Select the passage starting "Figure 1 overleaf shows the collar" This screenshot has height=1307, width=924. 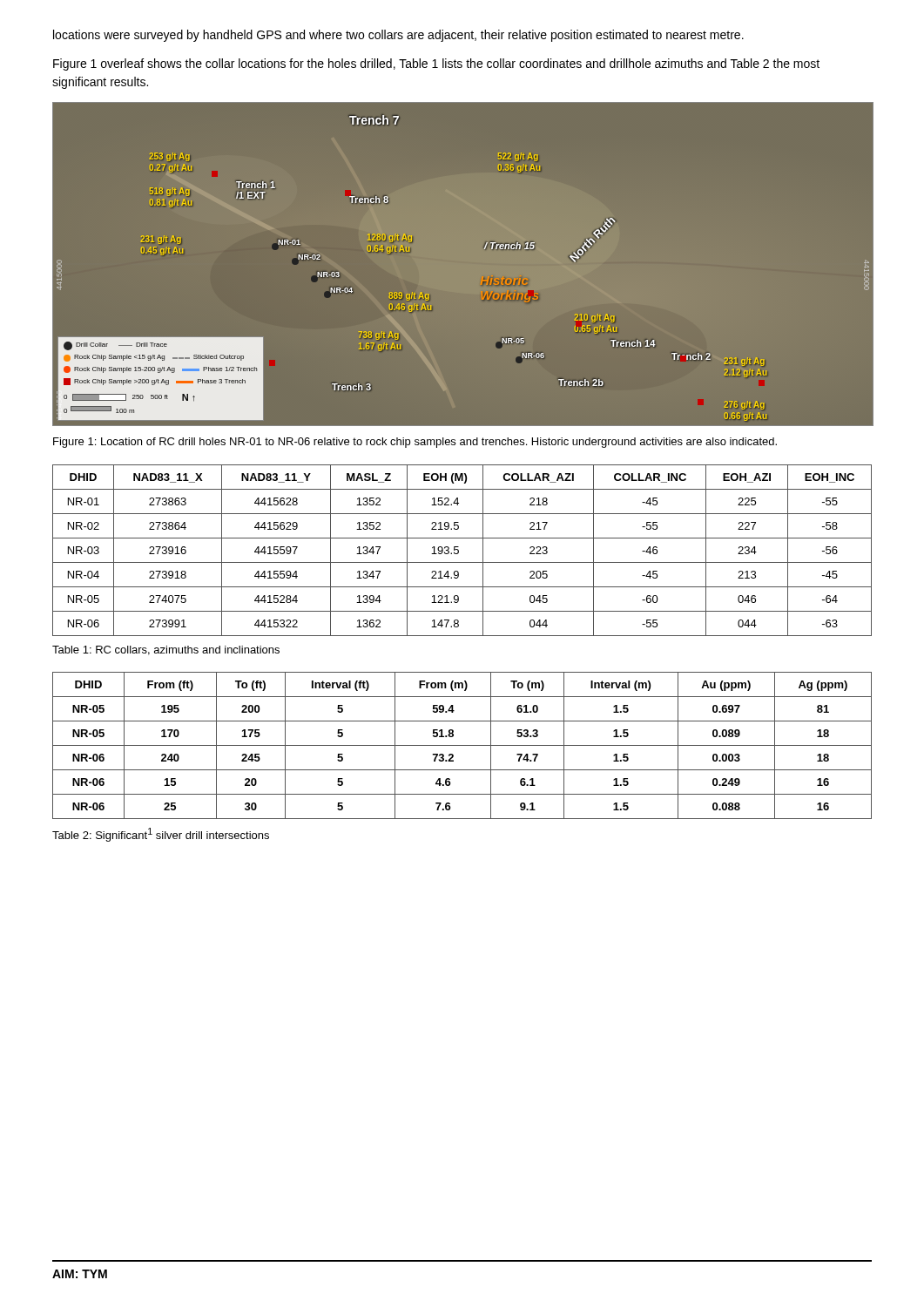point(436,73)
